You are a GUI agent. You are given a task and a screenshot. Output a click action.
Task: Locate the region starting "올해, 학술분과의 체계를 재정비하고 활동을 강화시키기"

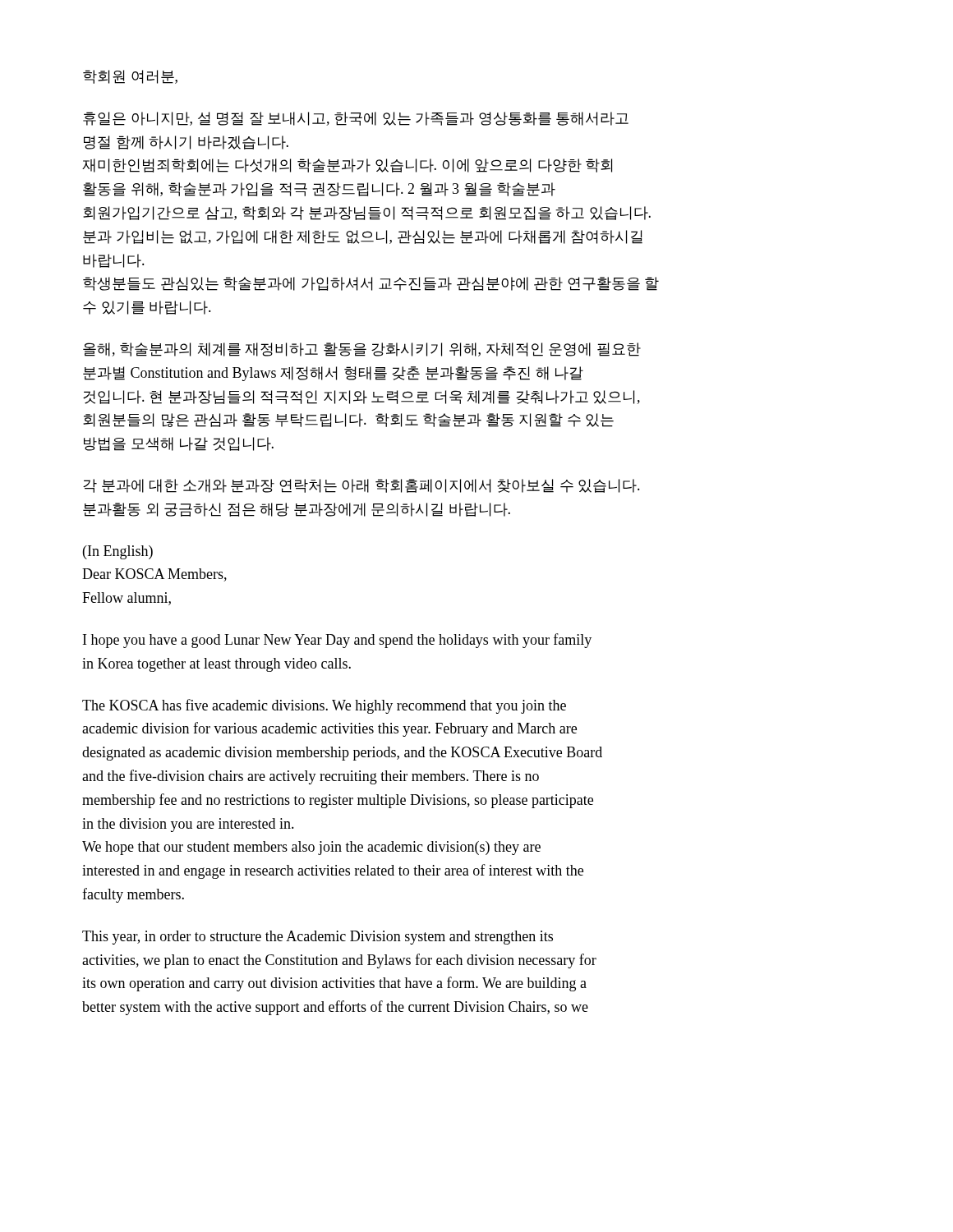point(361,396)
